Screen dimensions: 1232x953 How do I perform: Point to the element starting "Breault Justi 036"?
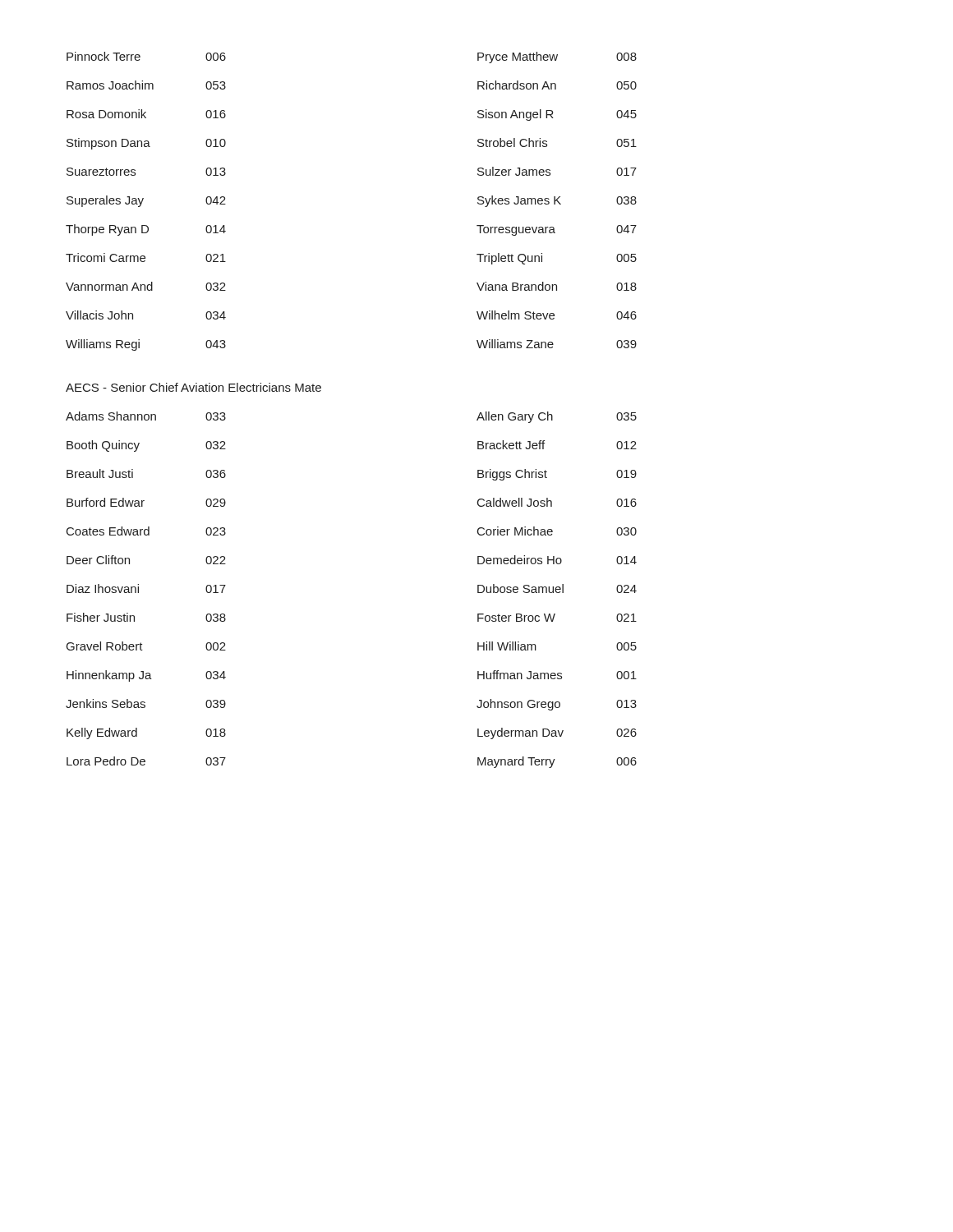[x=102, y=473]
